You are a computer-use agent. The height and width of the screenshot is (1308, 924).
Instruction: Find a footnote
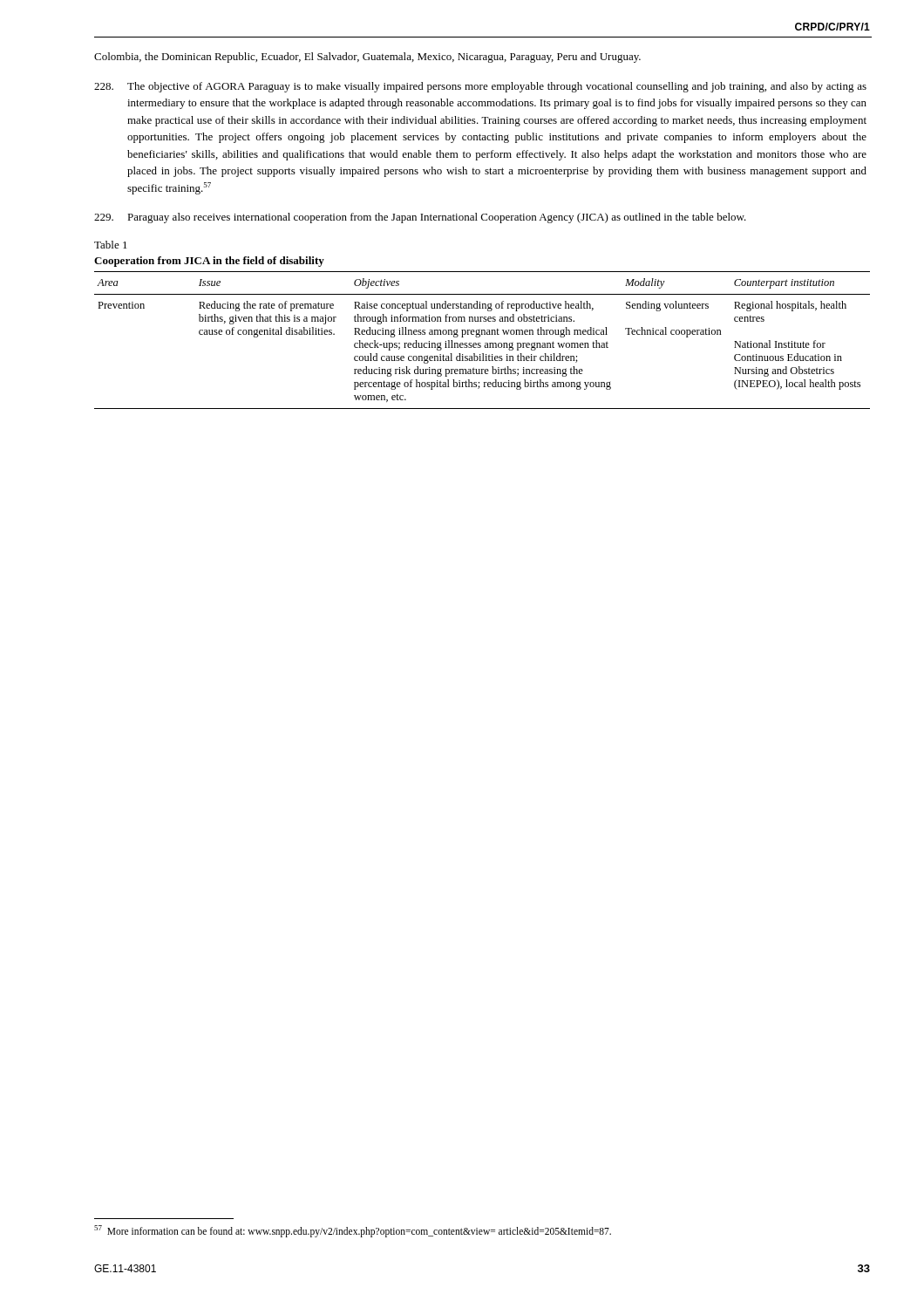point(353,1230)
